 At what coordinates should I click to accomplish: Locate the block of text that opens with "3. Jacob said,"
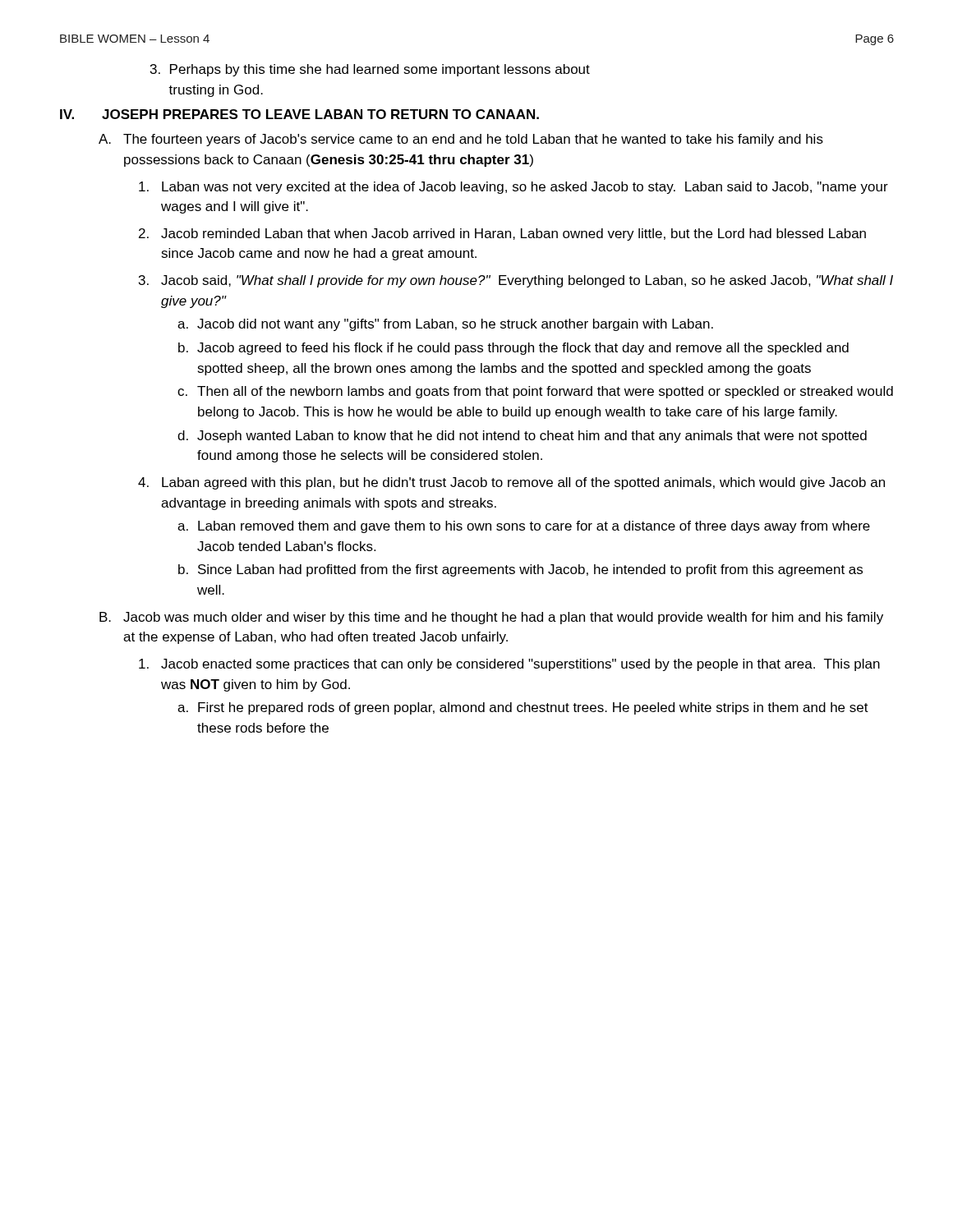click(x=516, y=291)
